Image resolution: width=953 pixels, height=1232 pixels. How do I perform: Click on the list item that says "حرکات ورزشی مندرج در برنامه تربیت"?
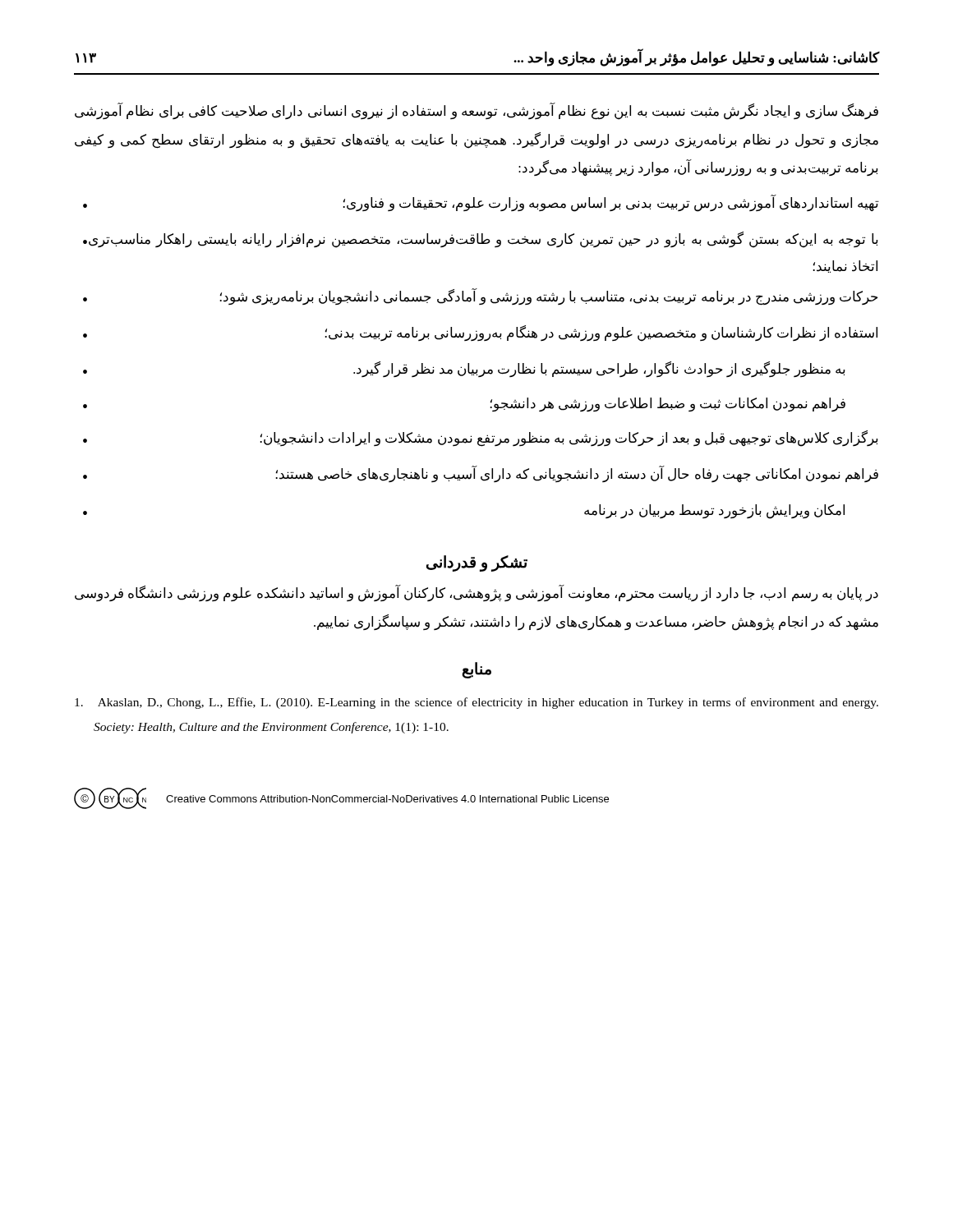click(481, 300)
